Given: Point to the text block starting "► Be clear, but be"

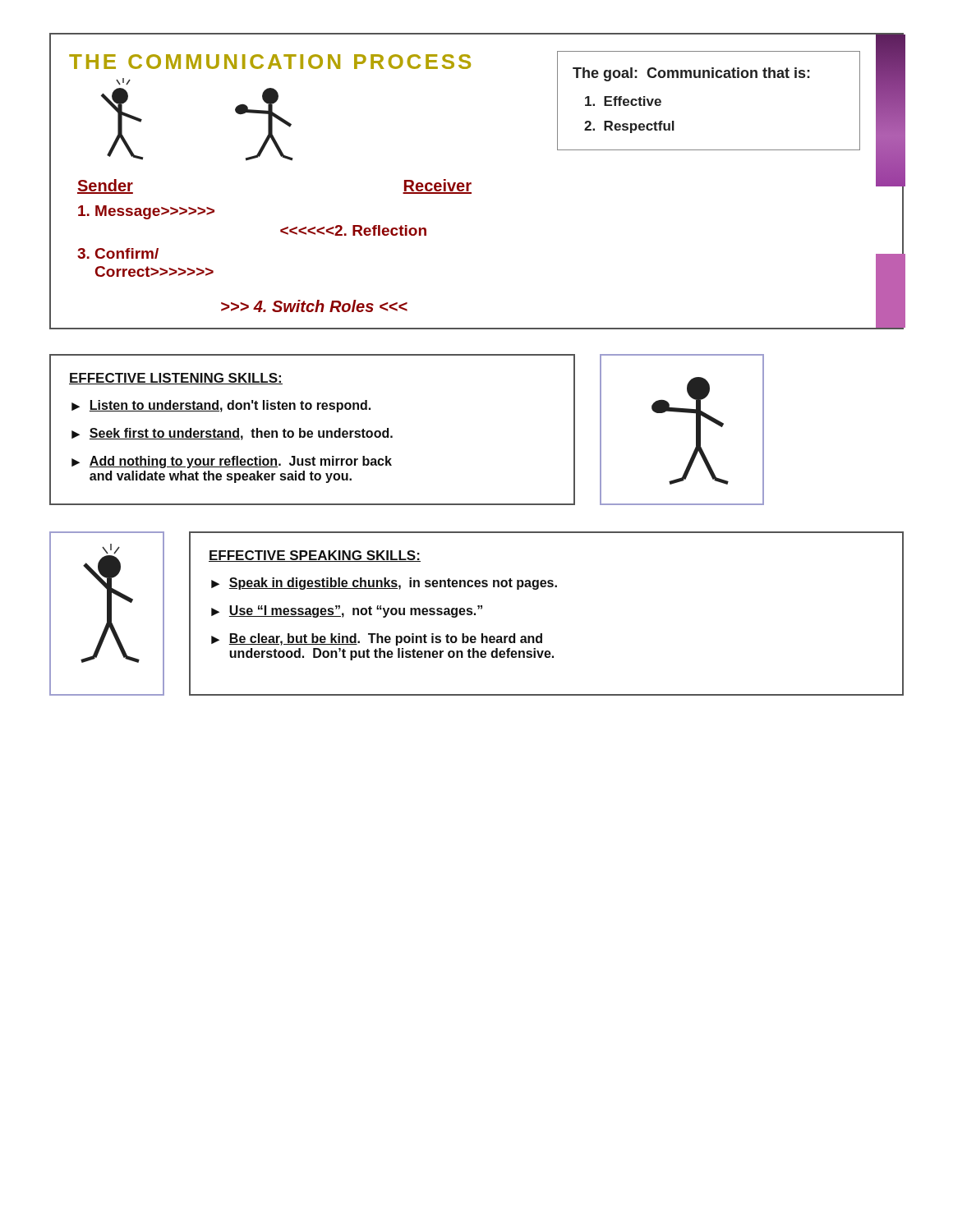Looking at the screenshot, I should 382,646.
